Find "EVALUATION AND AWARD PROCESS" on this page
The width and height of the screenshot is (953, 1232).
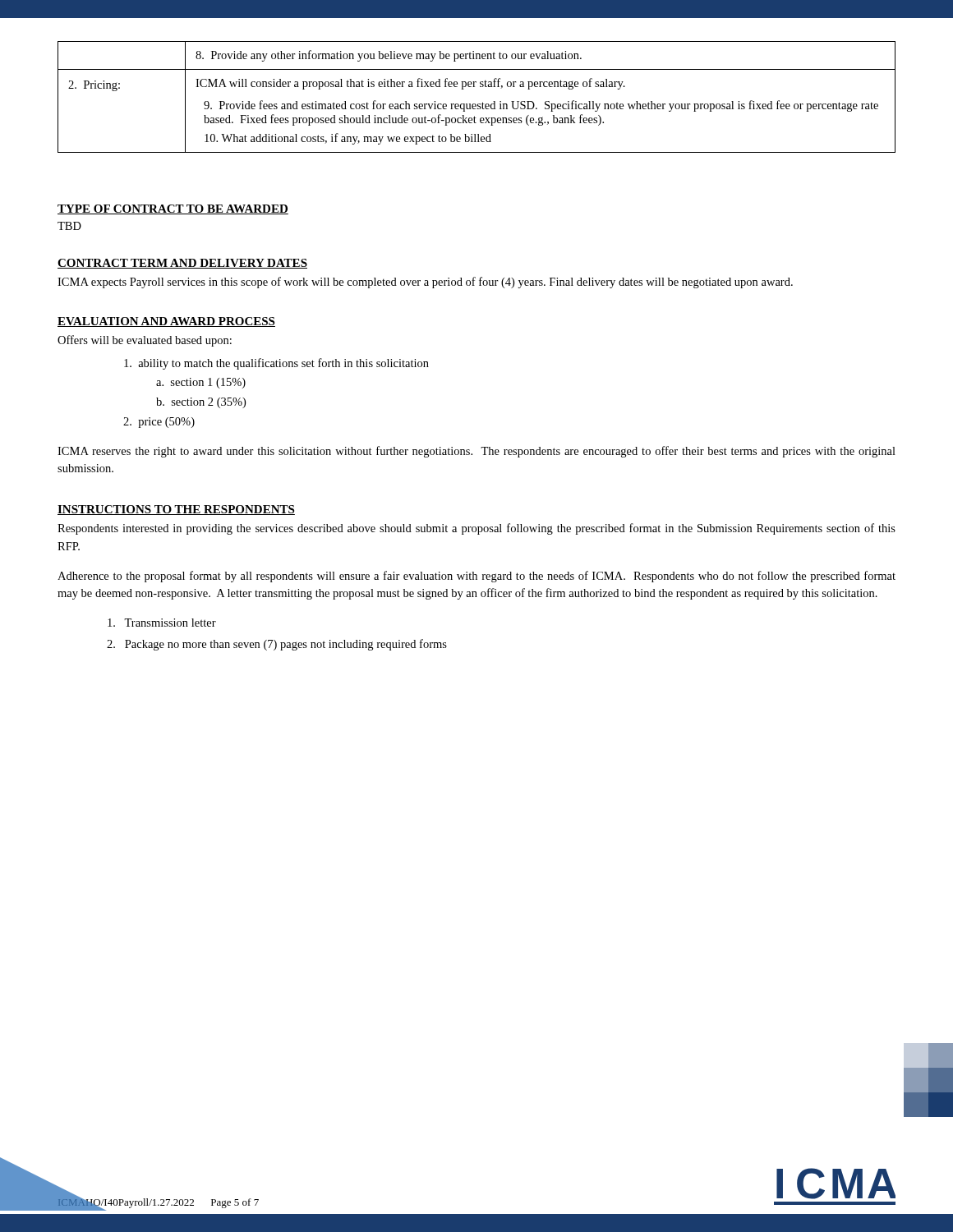click(166, 321)
